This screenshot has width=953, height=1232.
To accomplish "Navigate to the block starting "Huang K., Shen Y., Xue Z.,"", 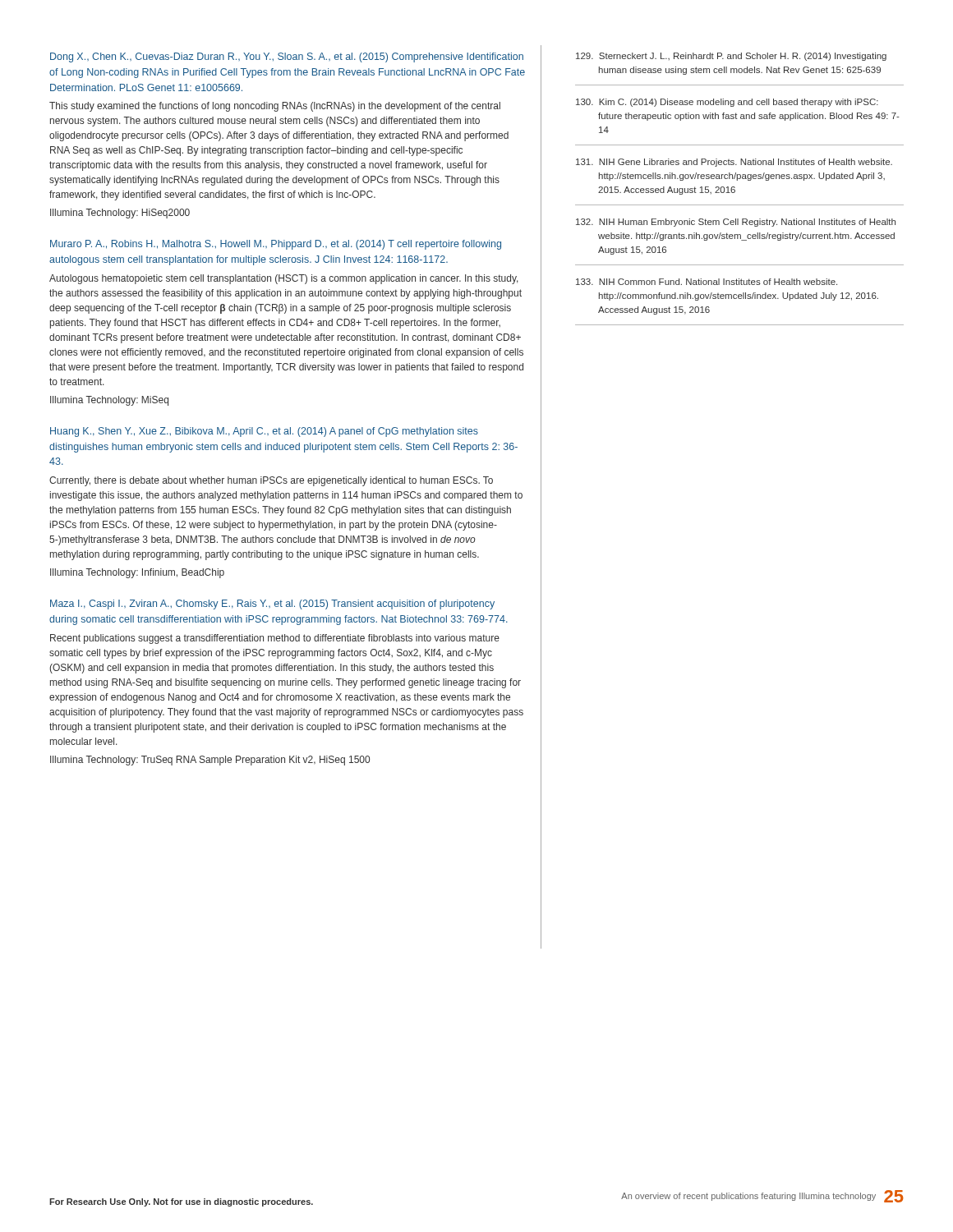I will 288,502.
